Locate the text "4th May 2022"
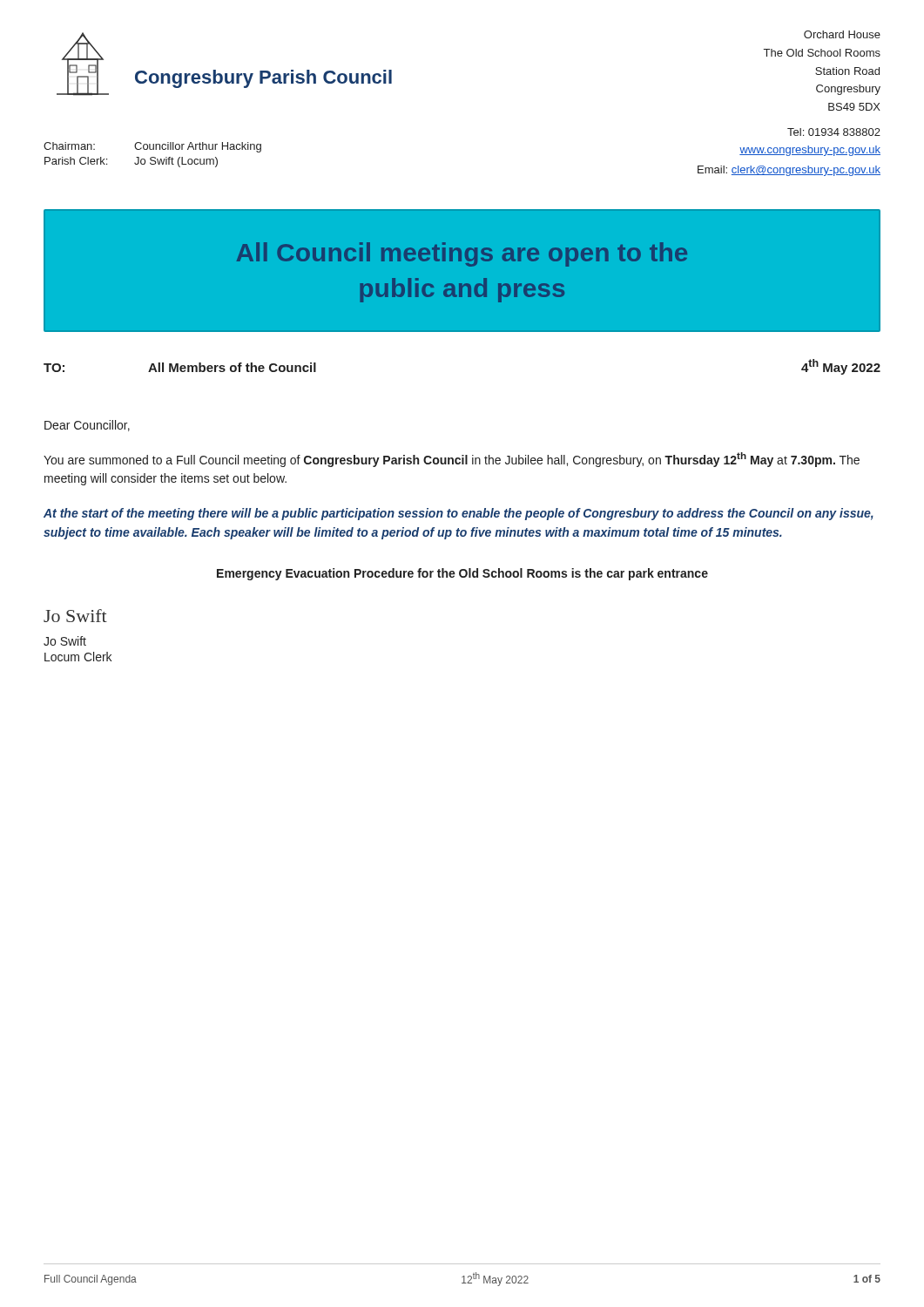Image resolution: width=924 pixels, height=1307 pixels. 841,366
